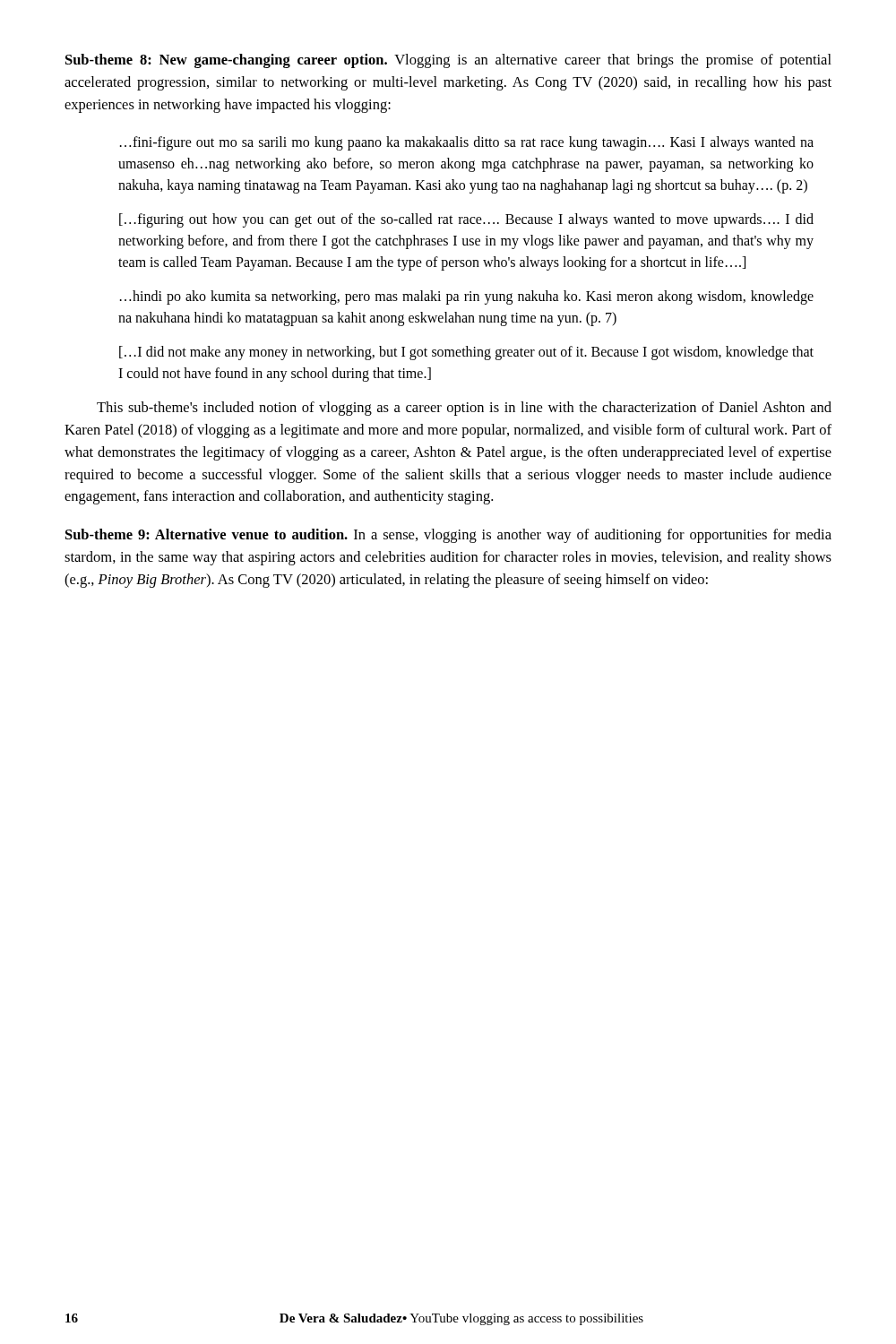Select the passage starting "[…figuring out how you can get out of"
Viewport: 896px width, 1344px height.
click(466, 241)
